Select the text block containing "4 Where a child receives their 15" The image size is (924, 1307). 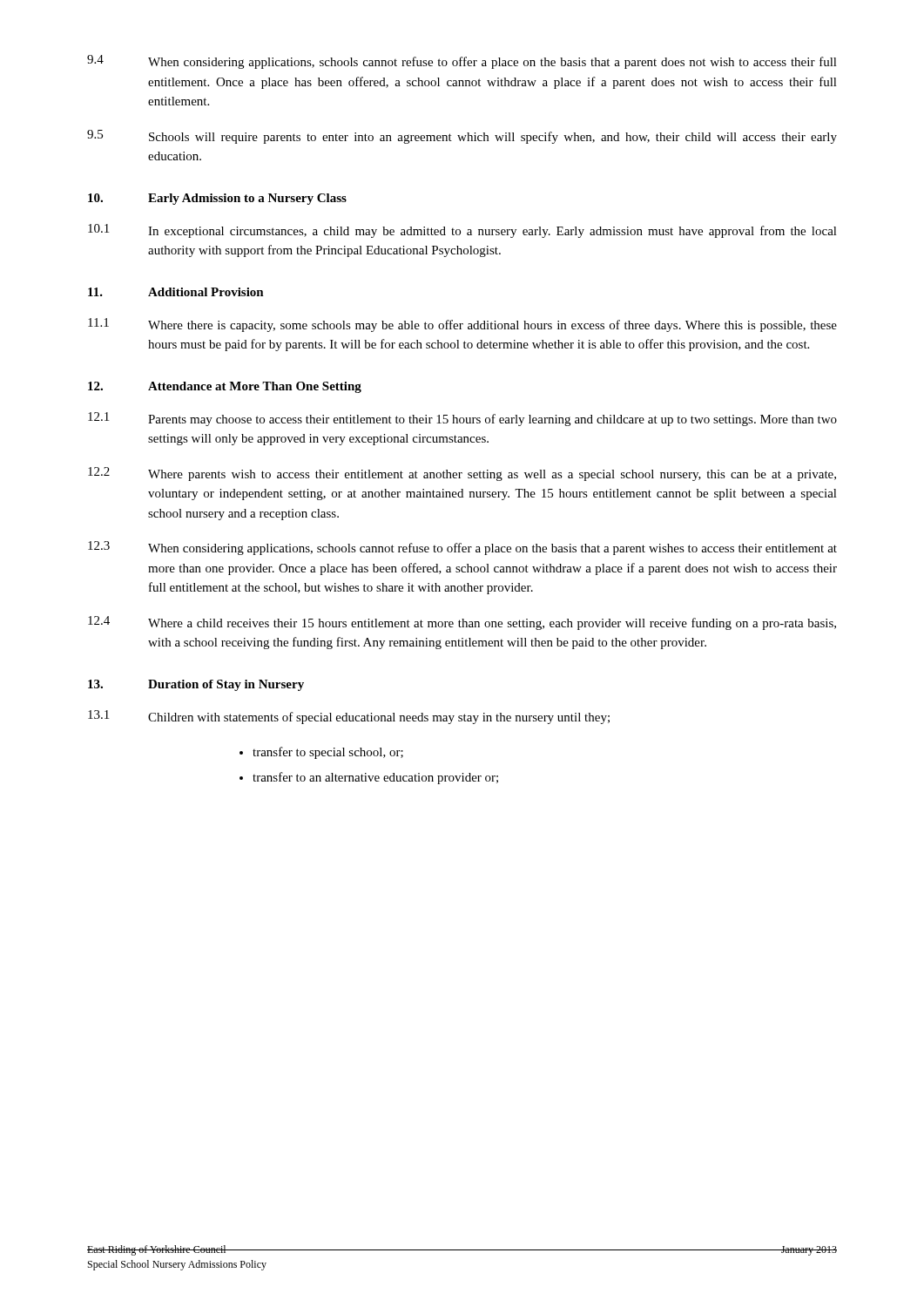[462, 633]
